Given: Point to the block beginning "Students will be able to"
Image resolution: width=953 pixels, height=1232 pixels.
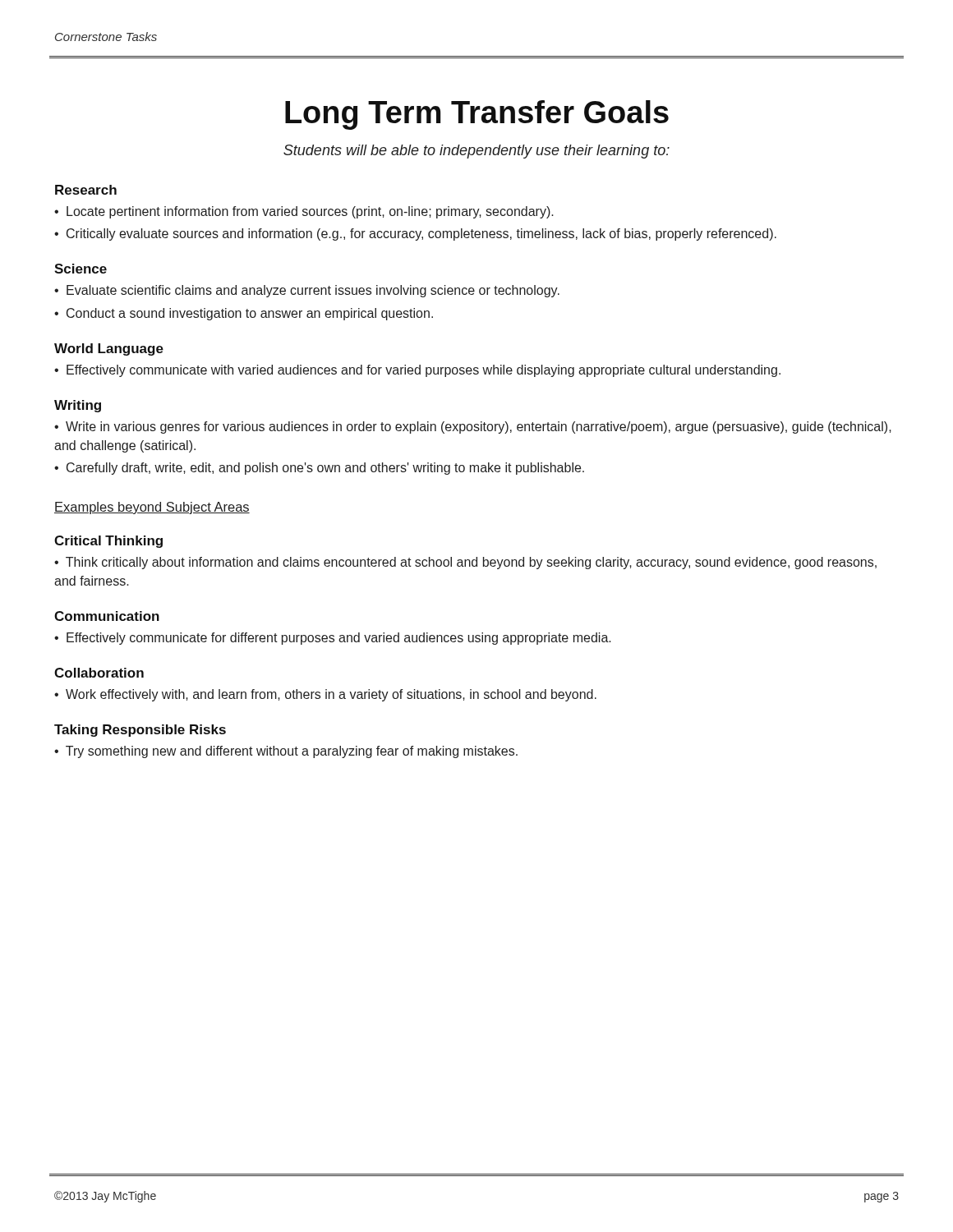Looking at the screenshot, I should [x=476, y=150].
